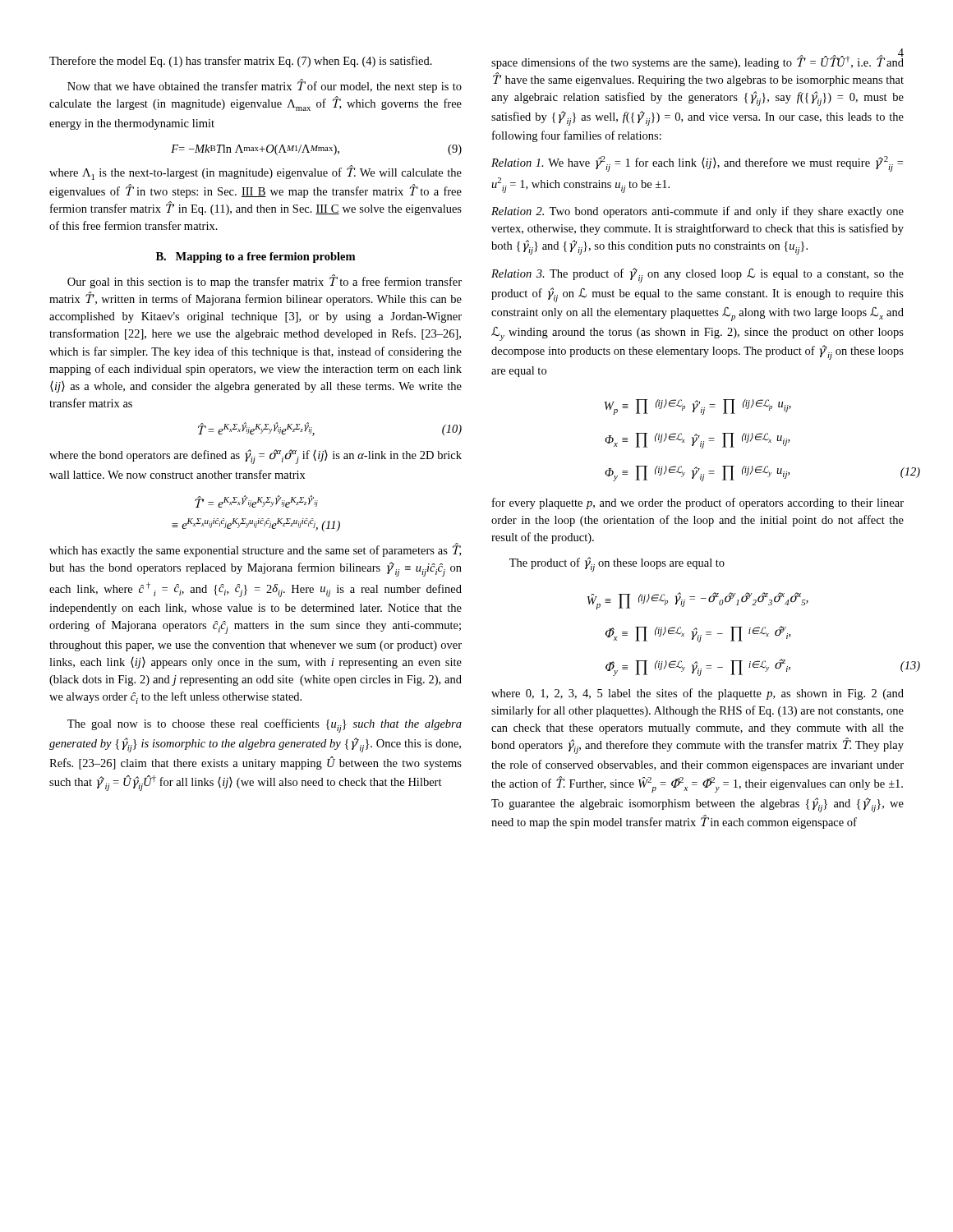Select the region starting "where Λ1 is"
Screen dimensions: 1232x953
coord(255,199)
